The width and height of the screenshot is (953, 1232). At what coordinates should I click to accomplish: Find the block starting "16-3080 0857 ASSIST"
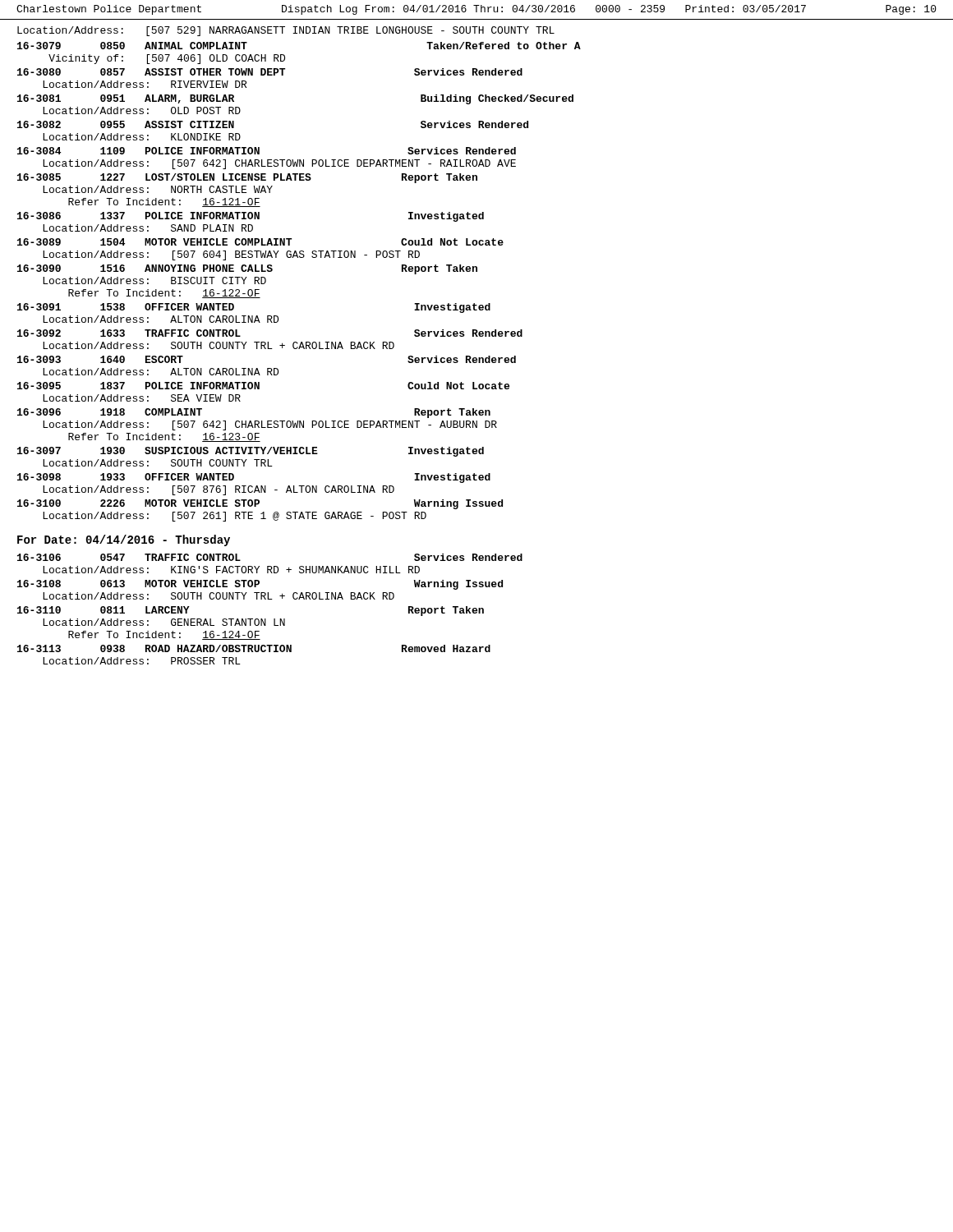coord(476,79)
